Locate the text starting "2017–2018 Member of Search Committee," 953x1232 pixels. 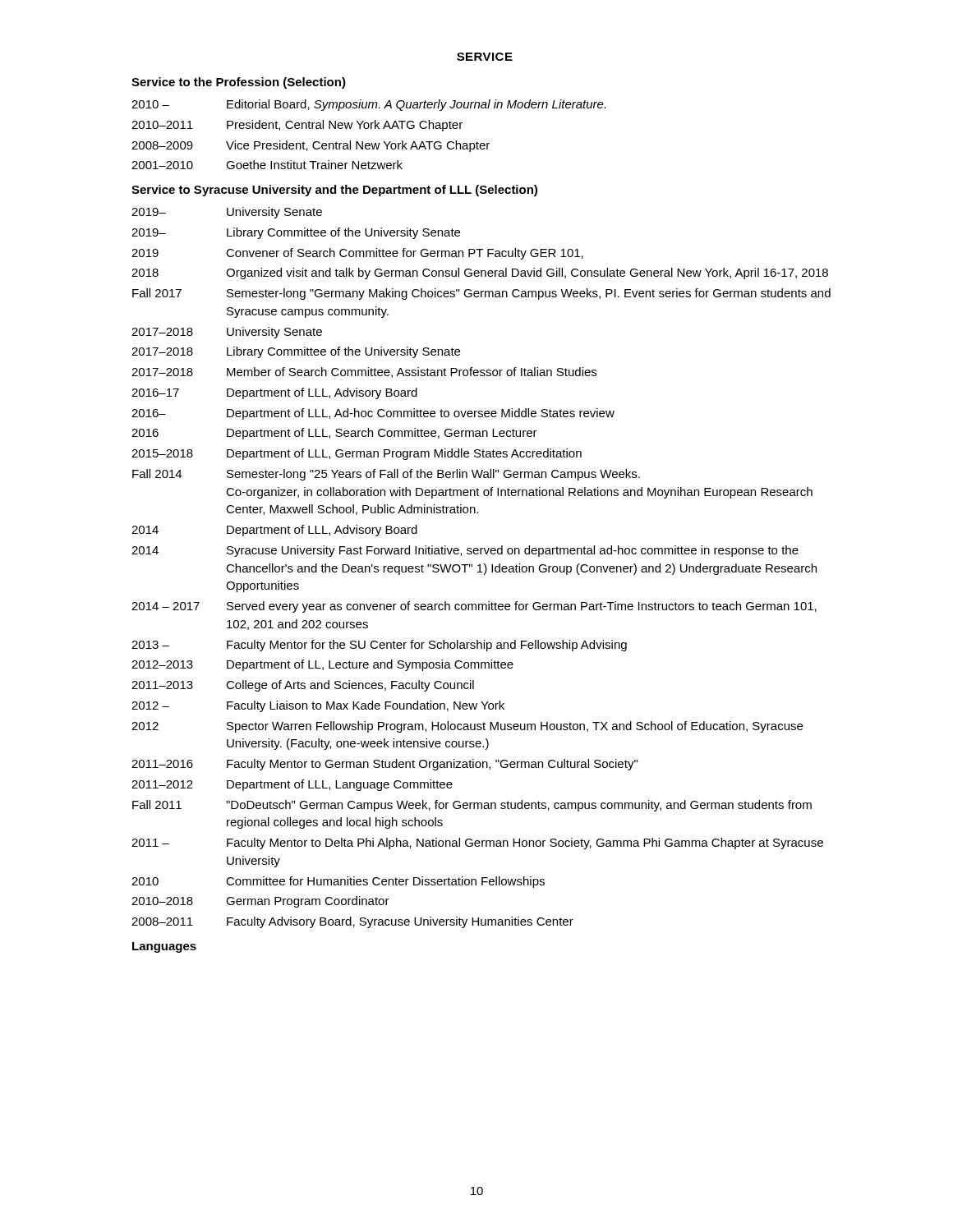485,372
